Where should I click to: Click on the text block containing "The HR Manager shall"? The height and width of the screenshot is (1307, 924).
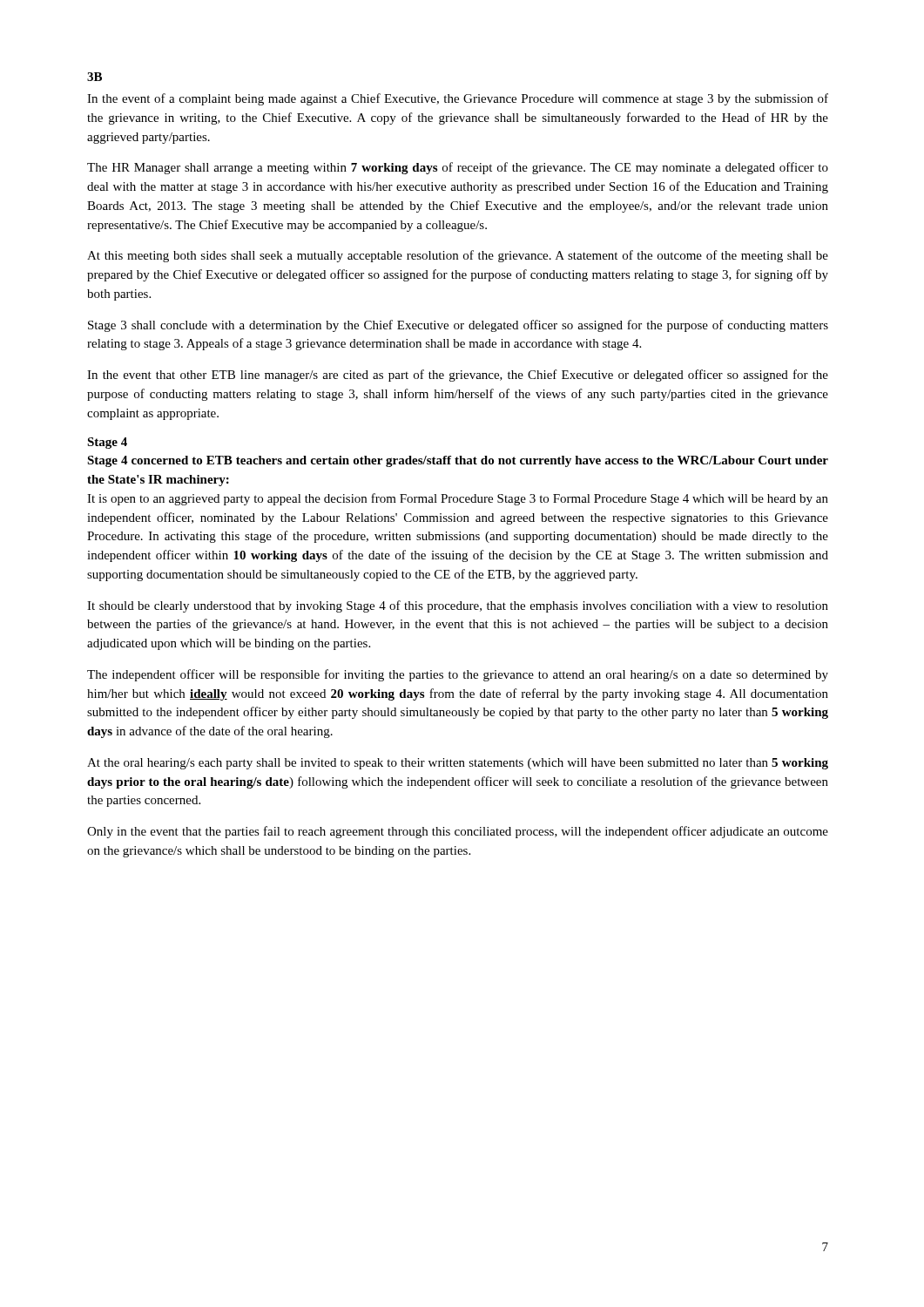(x=458, y=197)
